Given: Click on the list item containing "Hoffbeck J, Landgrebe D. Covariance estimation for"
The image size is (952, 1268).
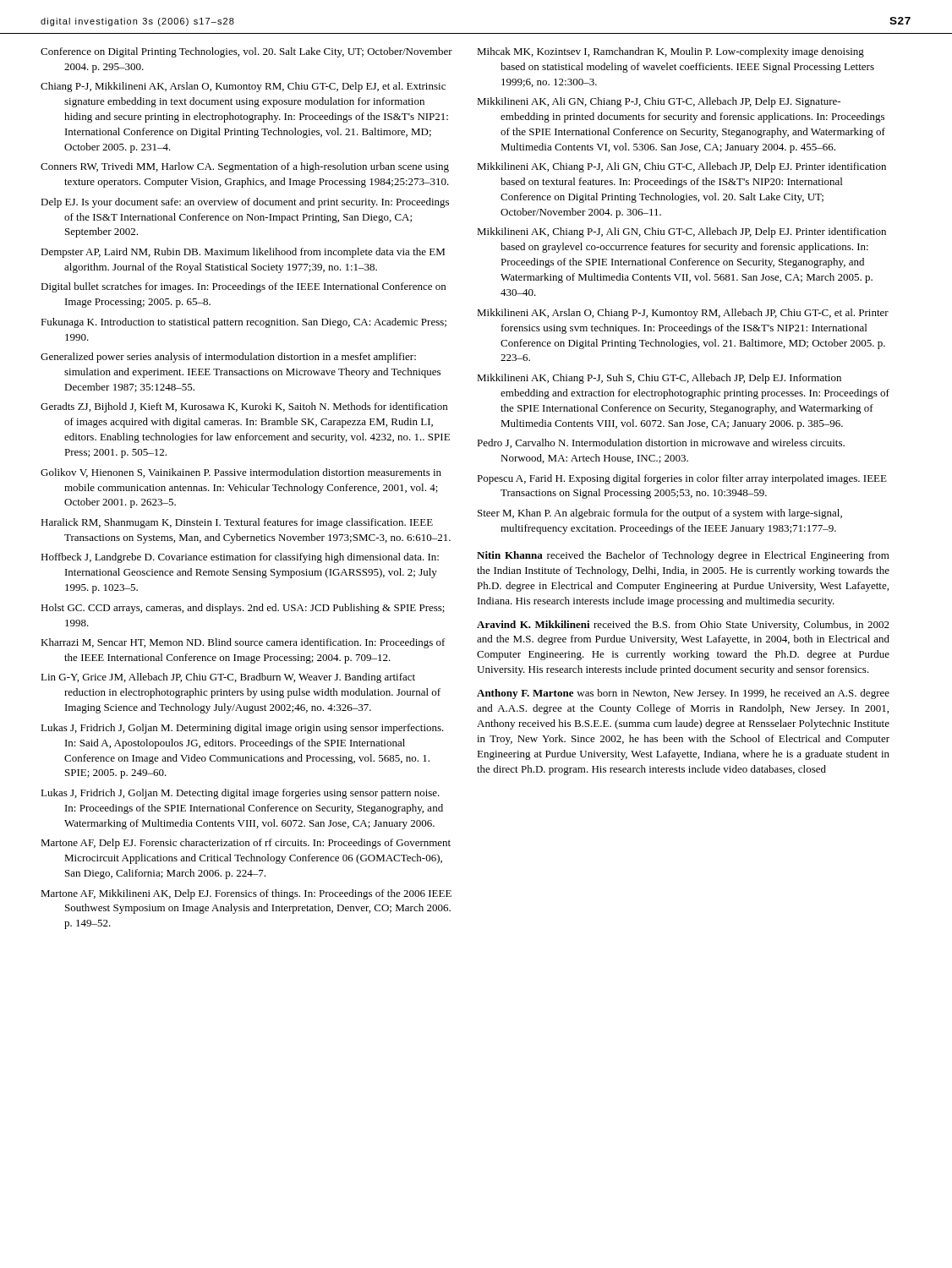Looking at the screenshot, I should click(x=240, y=572).
